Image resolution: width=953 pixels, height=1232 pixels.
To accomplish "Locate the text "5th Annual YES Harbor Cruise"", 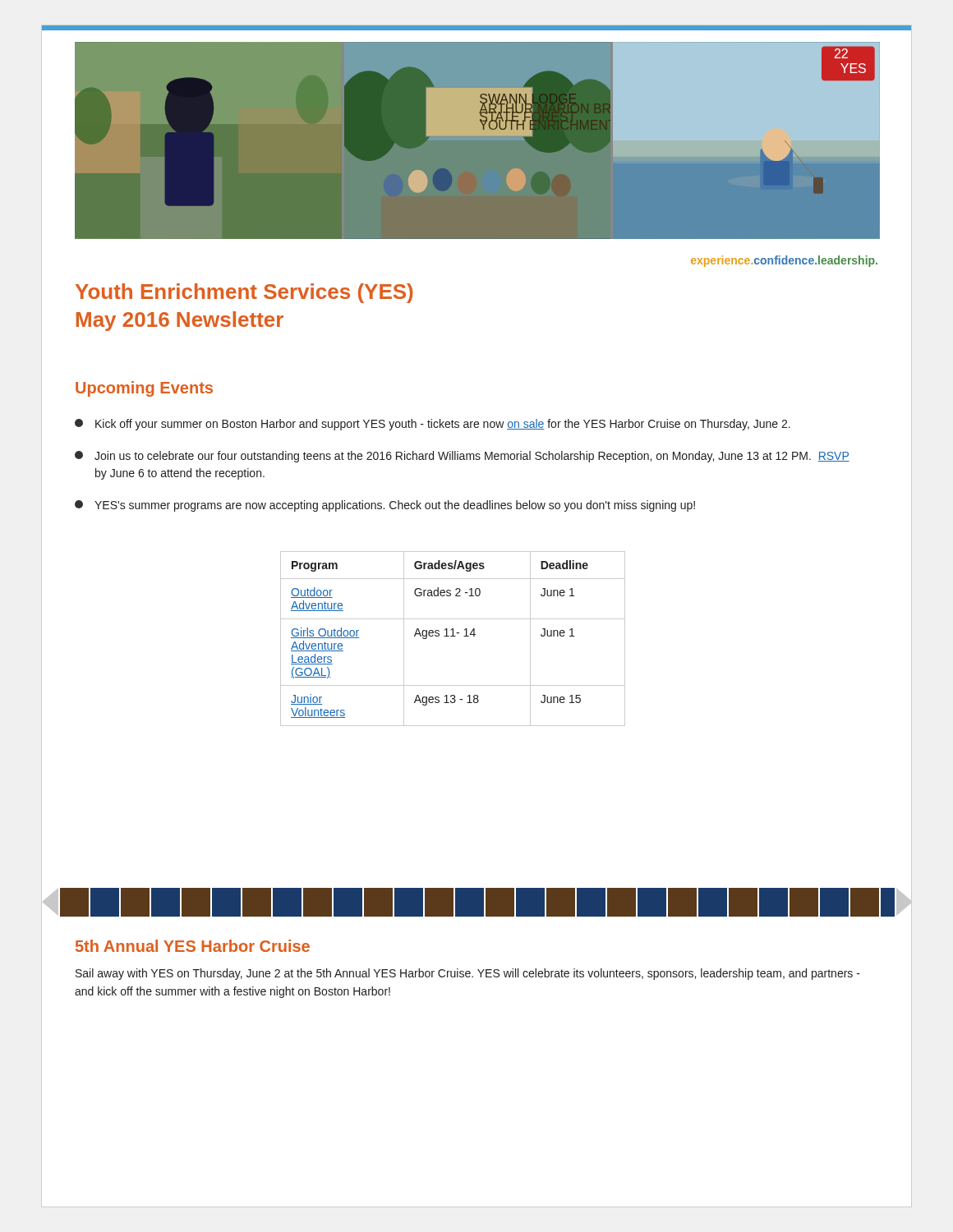I will tap(193, 946).
